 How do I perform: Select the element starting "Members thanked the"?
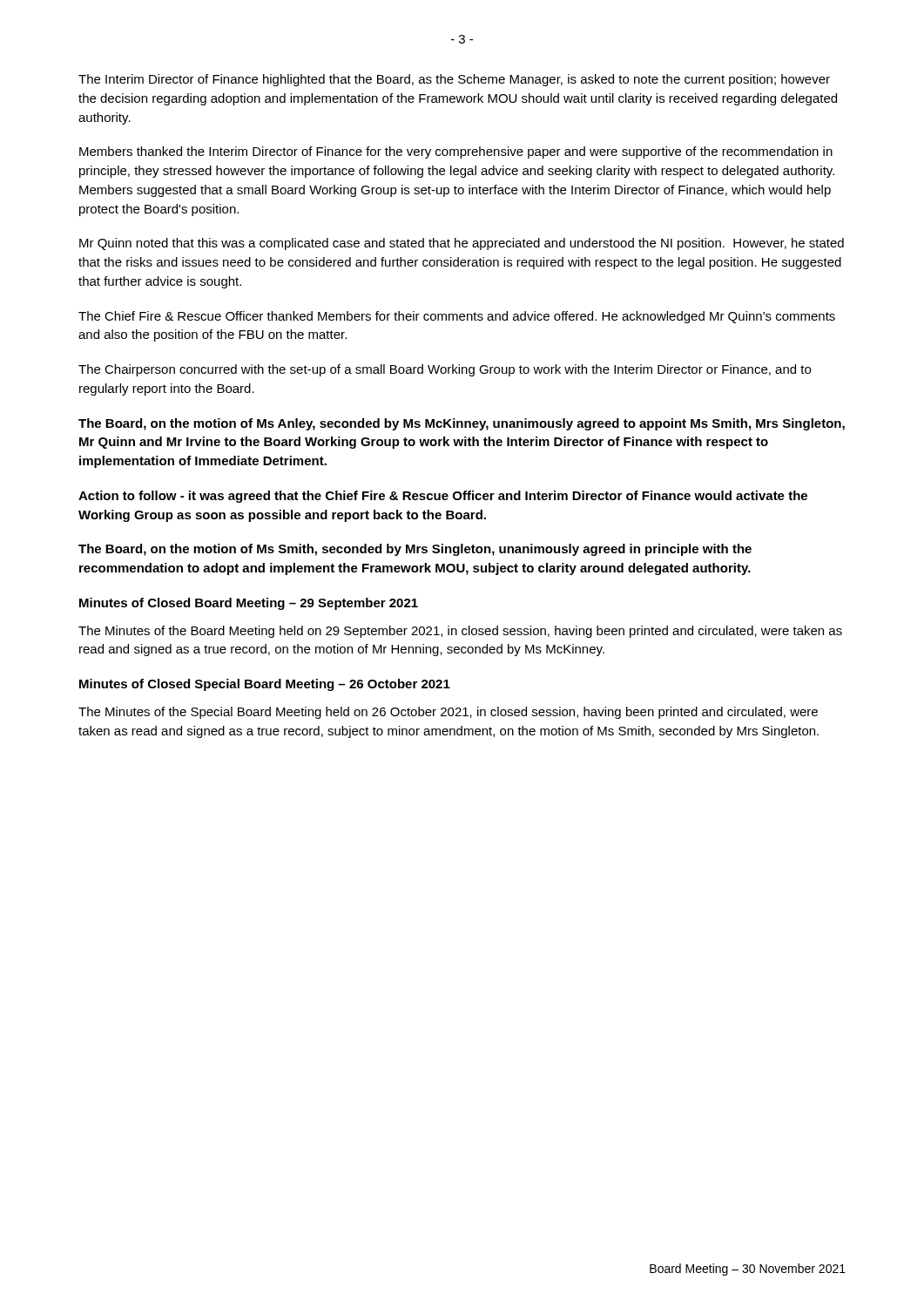(459, 180)
